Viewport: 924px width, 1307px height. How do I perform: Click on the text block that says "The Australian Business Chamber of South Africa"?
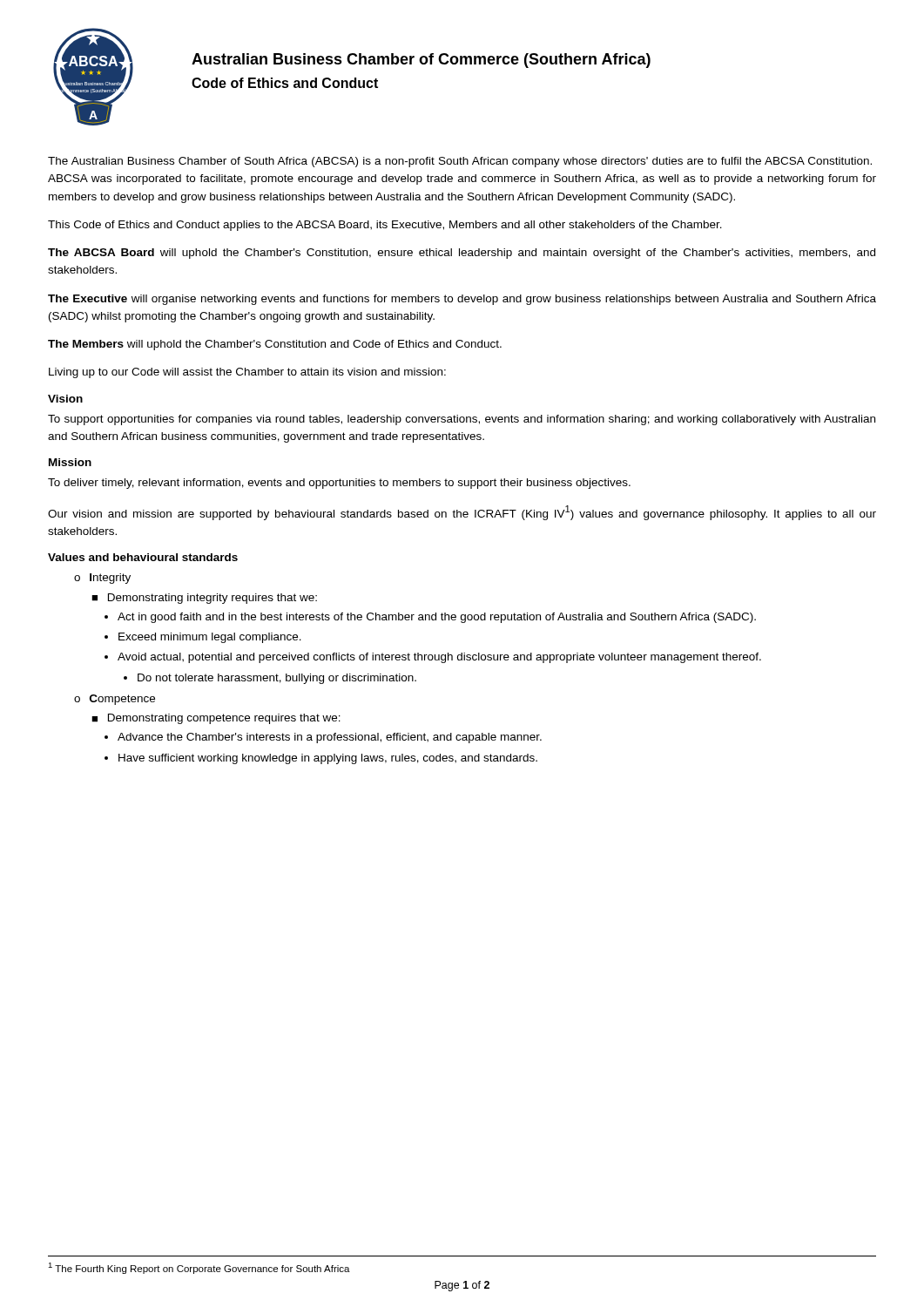462,178
